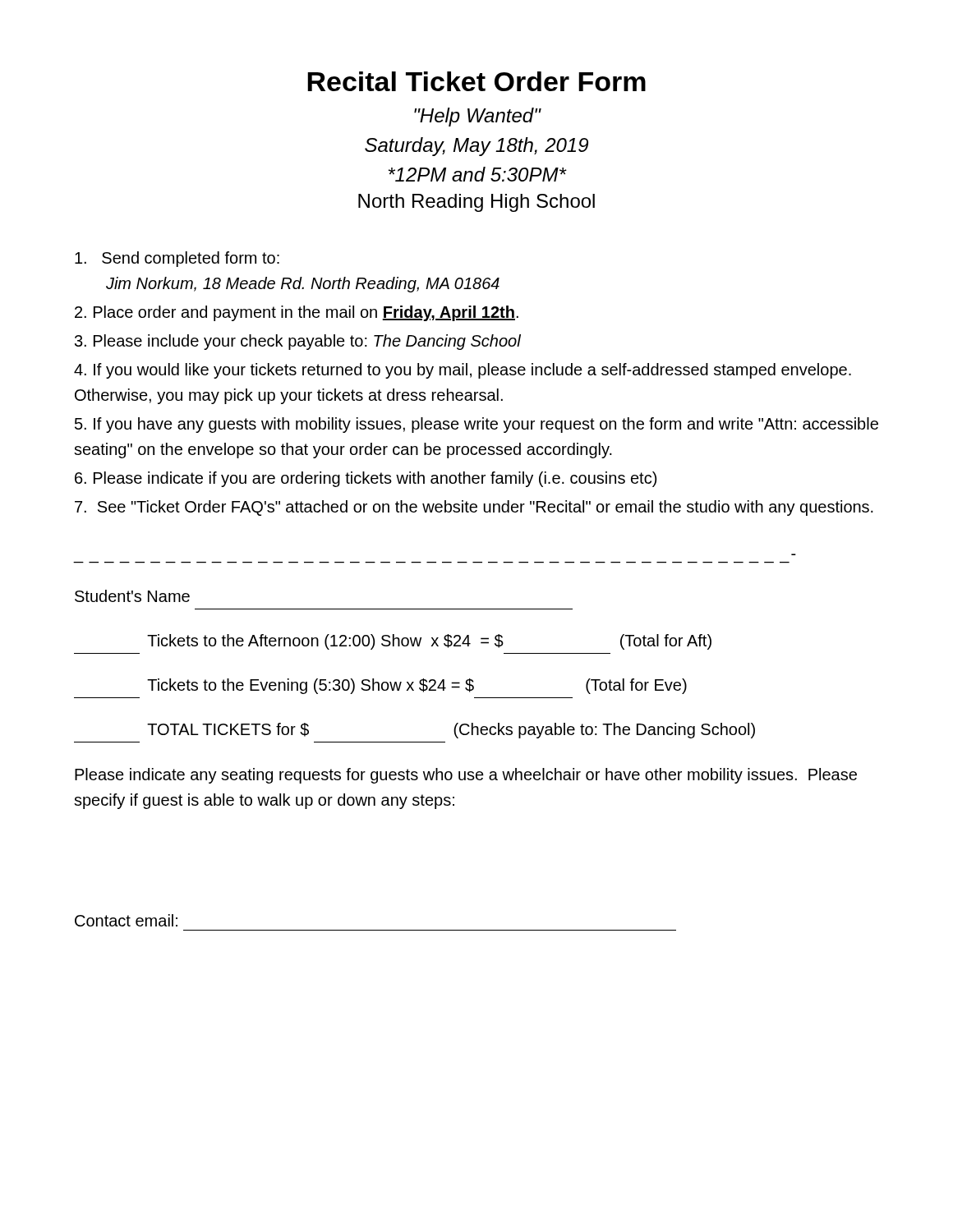Locate the text block containing "_ _ _ _ _ _"
953x1232 pixels.
click(436, 554)
